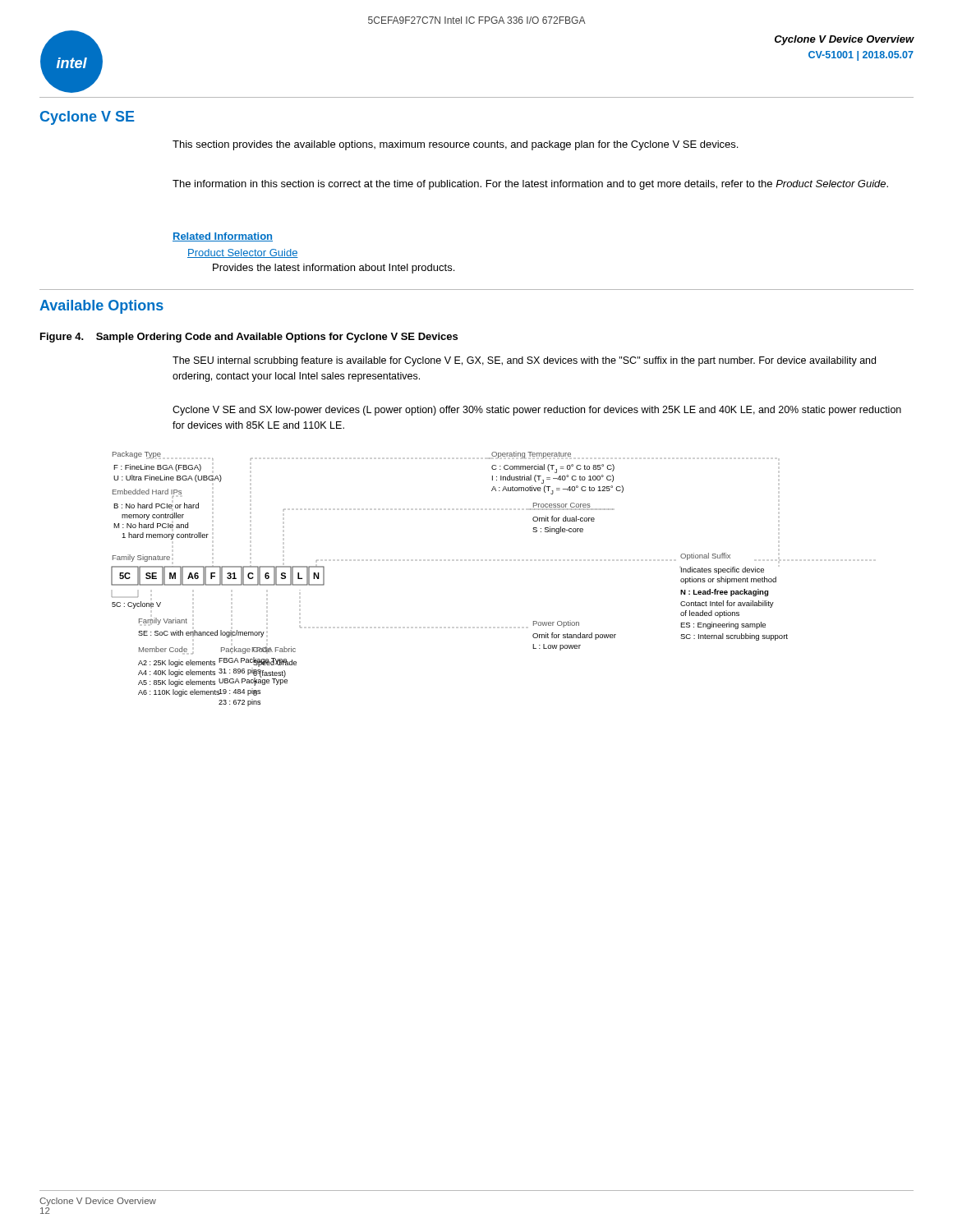Click on the schematic
The image size is (953, 1232).
point(476,593)
